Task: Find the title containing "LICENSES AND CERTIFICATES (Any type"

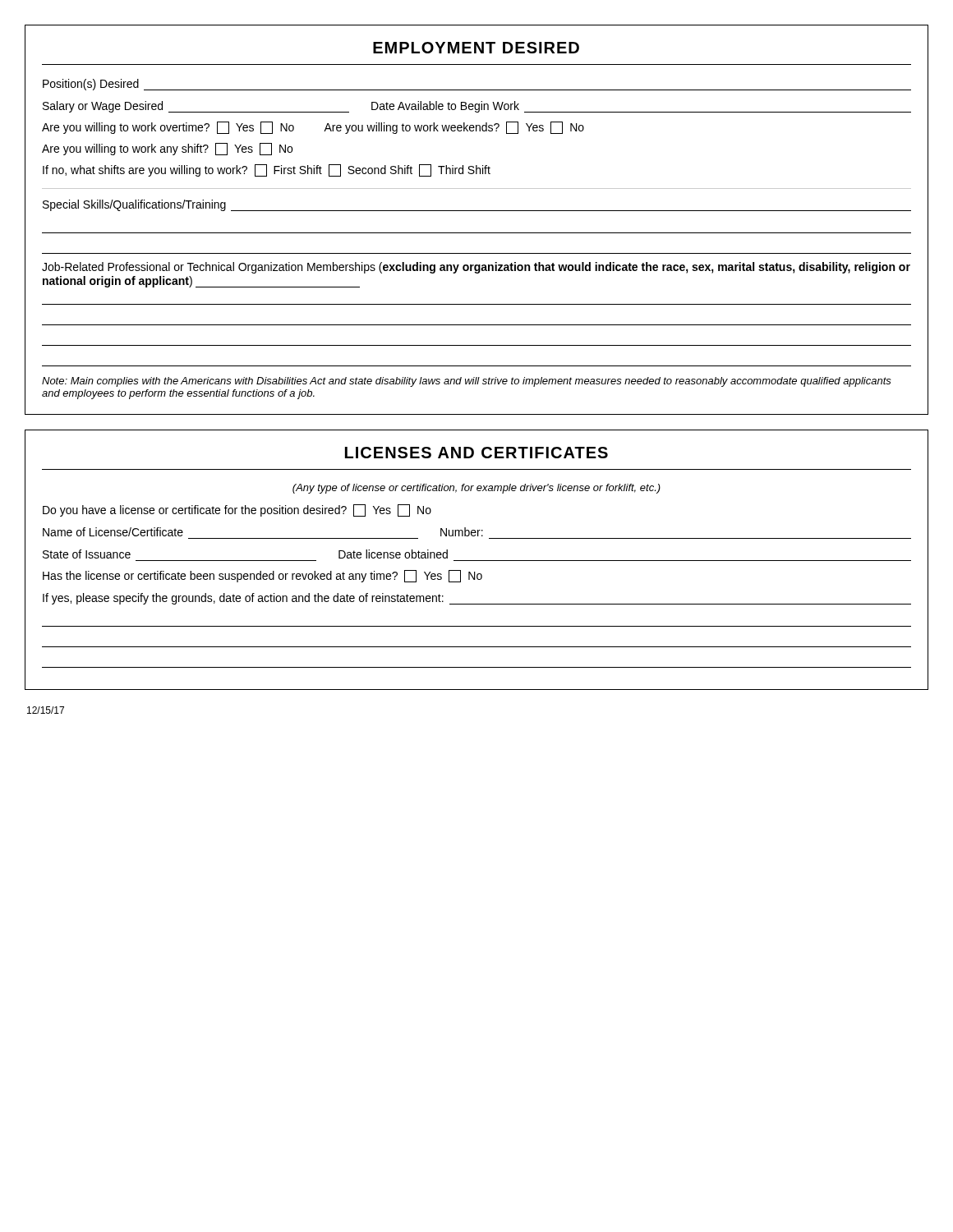Action: pyautogui.click(x=476, y=556)
